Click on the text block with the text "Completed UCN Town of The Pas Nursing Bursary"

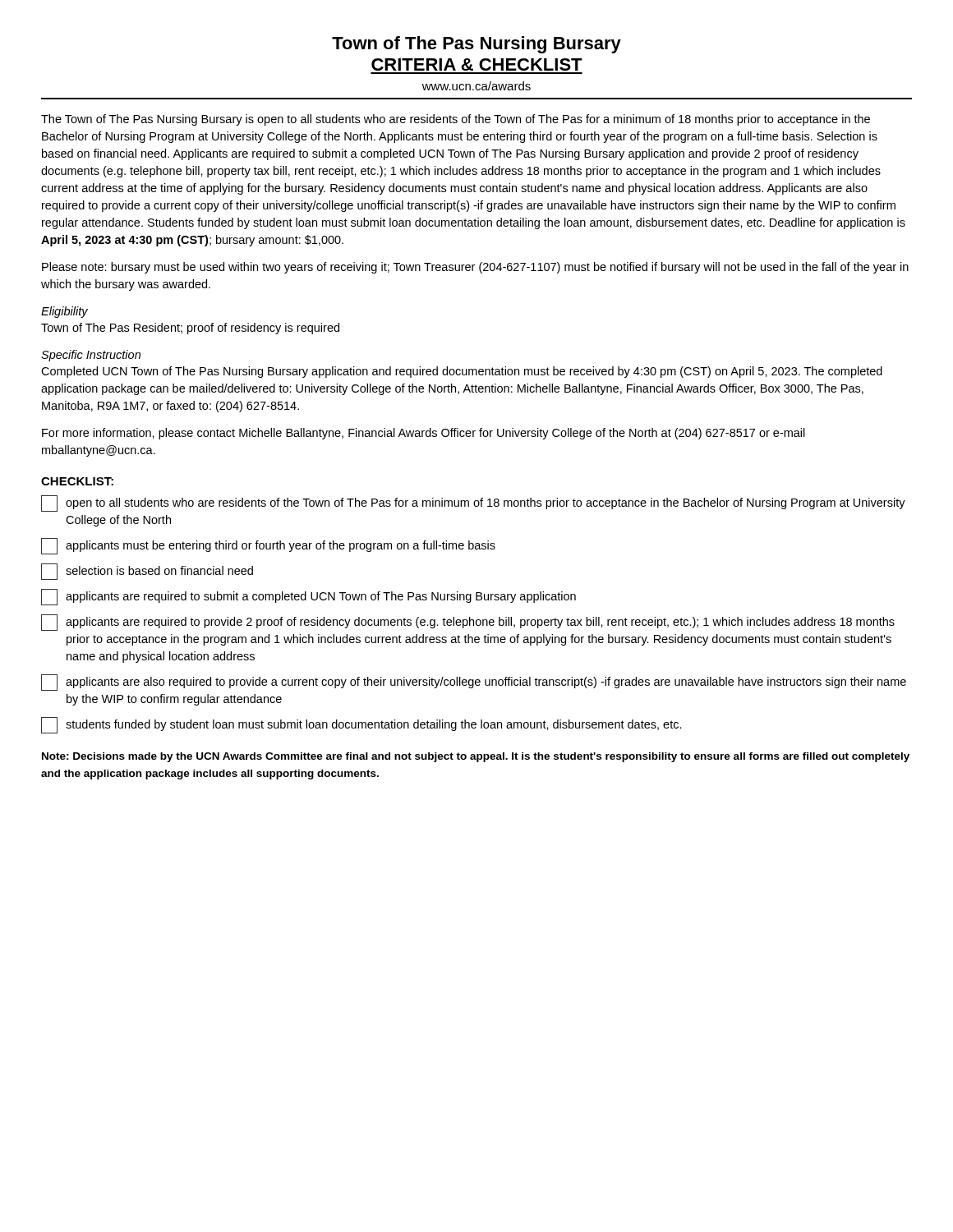coord(462,389)
